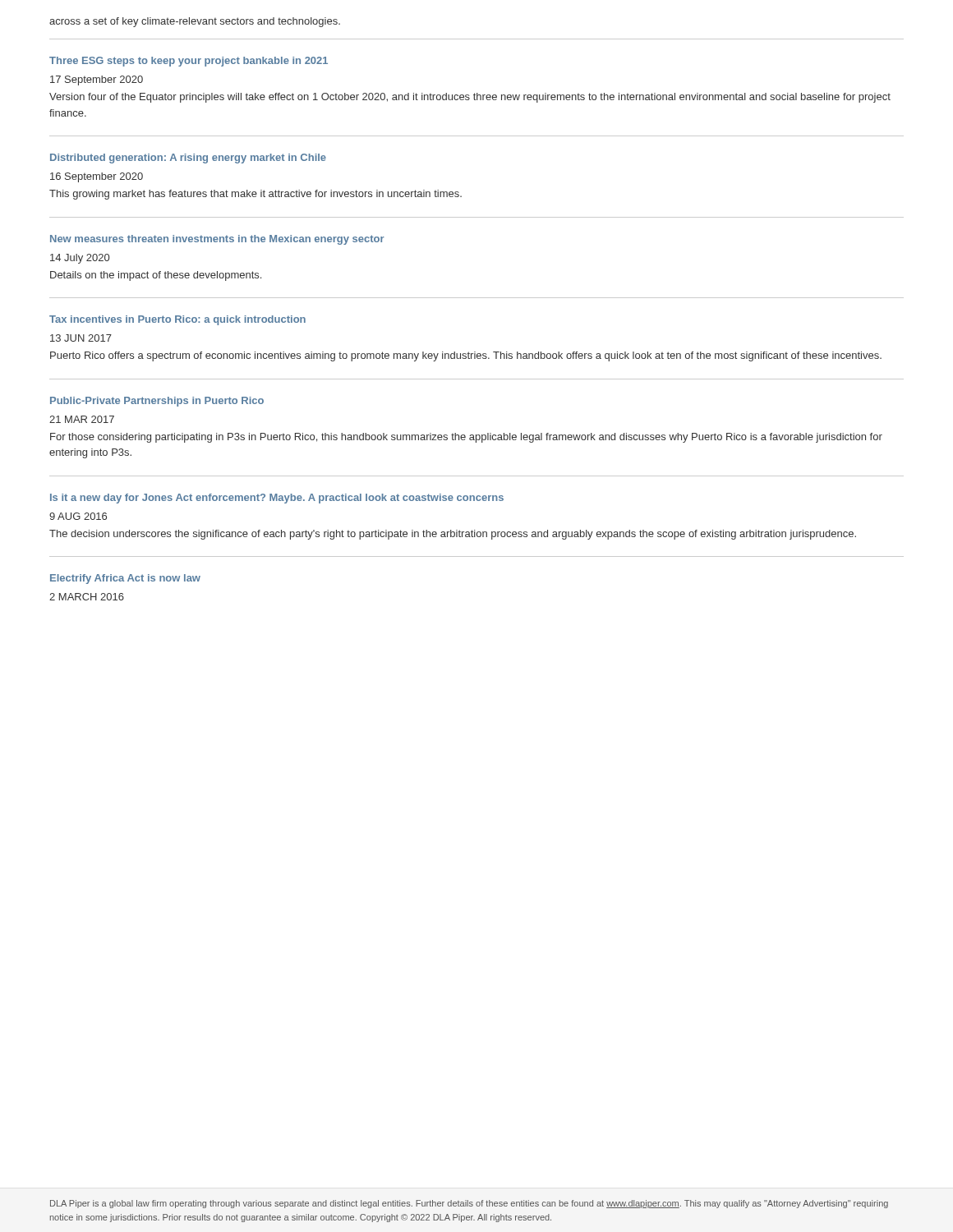Locate the section header that opens with "Tax incentives in Puerto Rico:"
The image size is (953, 1232).
[x=177, y=320]
